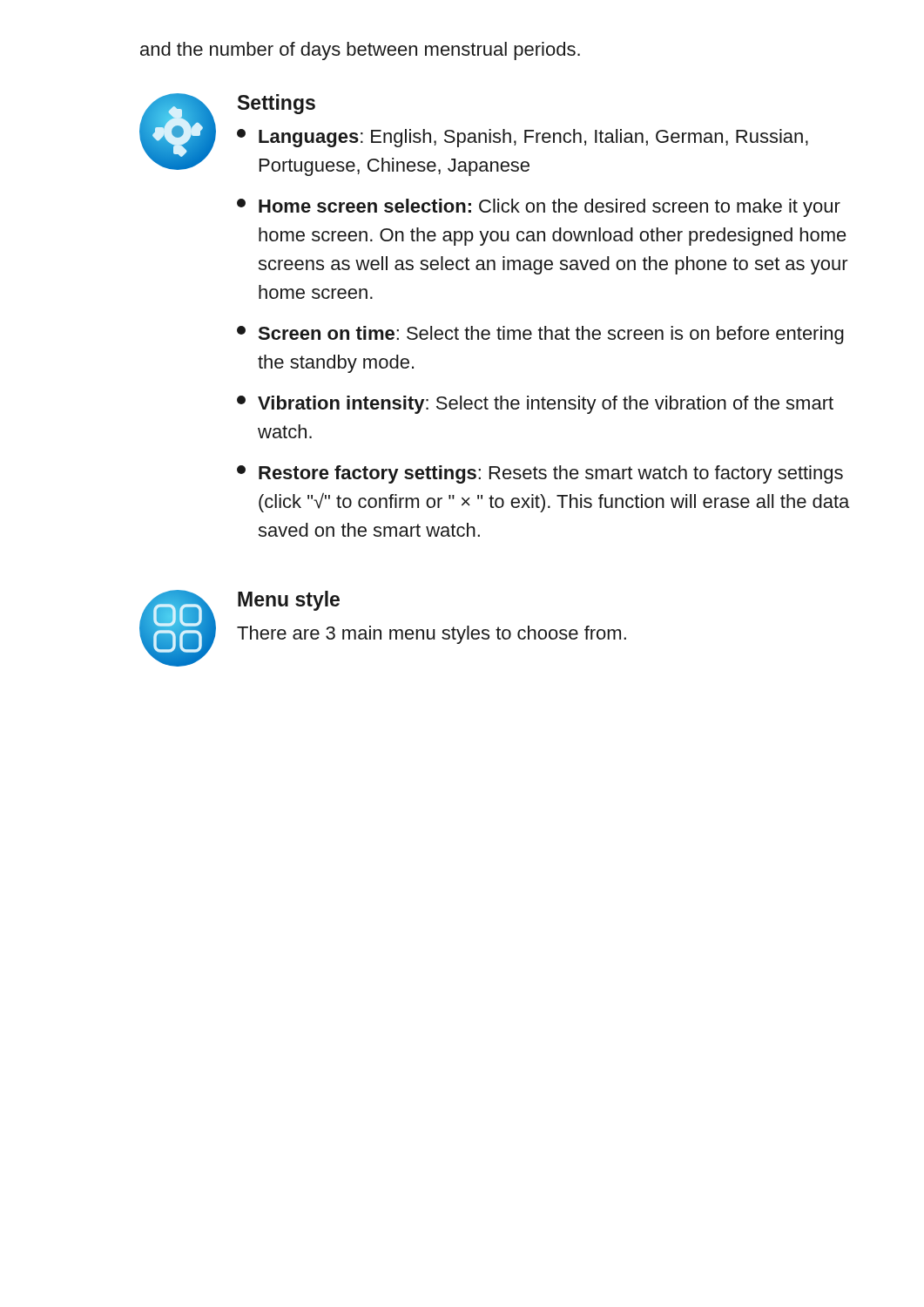924x1307 pixels.
Task: Locate the text block starting "Languages: English, Spanish, French, Italian,"
Action: pyautogui.click(x=546, y=151)
